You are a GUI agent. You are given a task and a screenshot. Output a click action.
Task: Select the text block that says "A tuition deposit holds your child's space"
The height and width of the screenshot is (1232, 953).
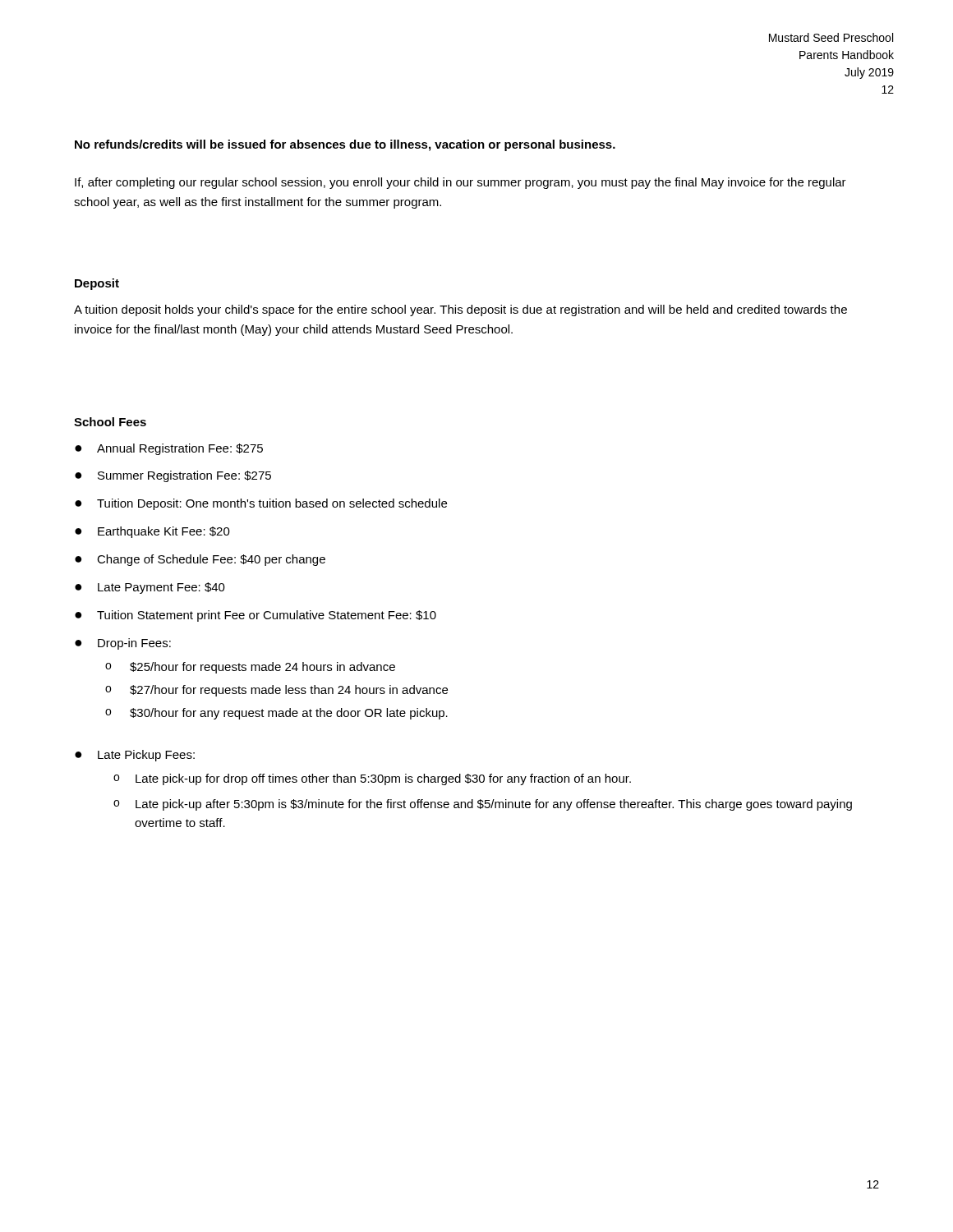(x=461, y=319)
